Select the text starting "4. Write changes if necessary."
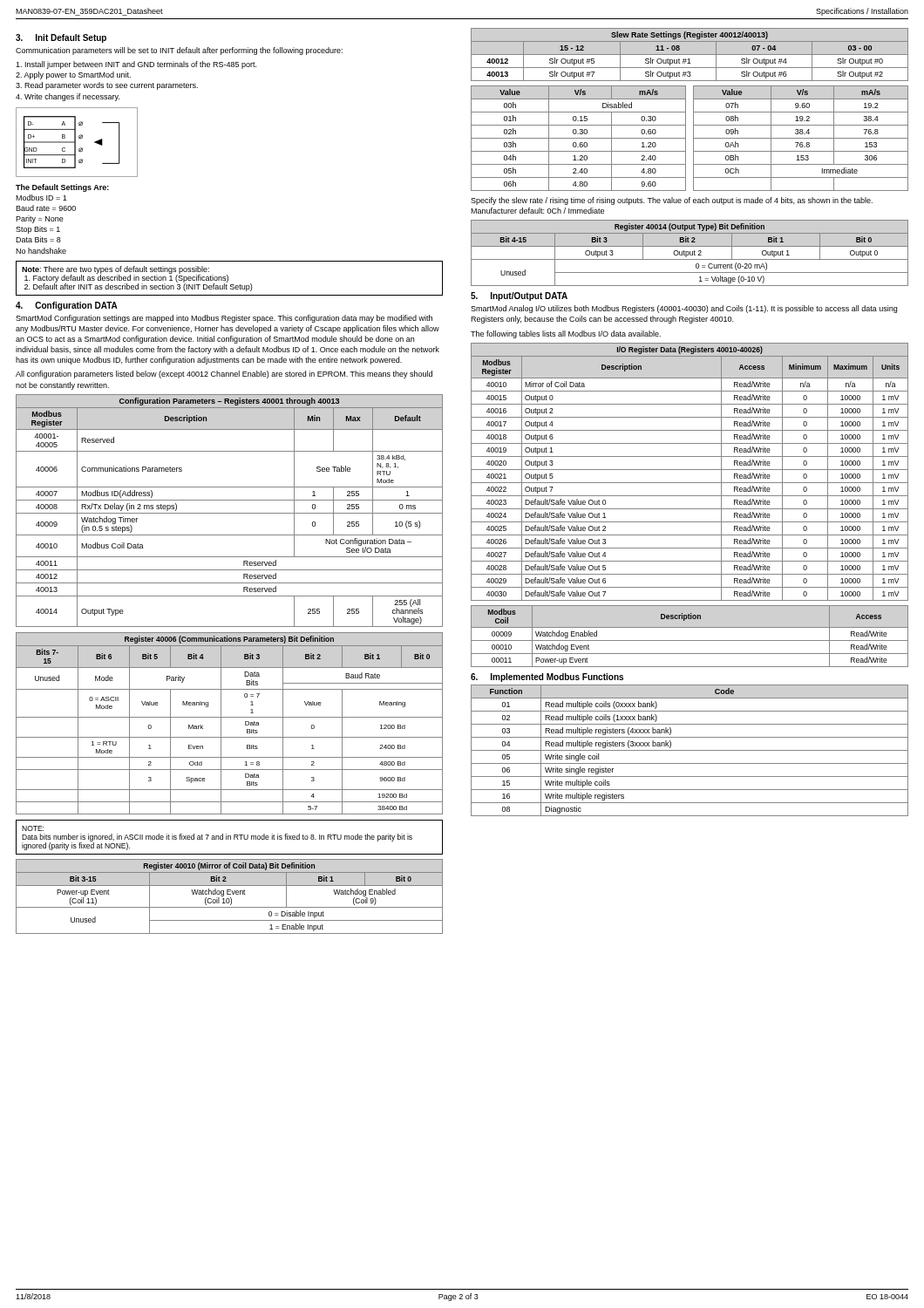The image size is (924, 1308). 68,96
